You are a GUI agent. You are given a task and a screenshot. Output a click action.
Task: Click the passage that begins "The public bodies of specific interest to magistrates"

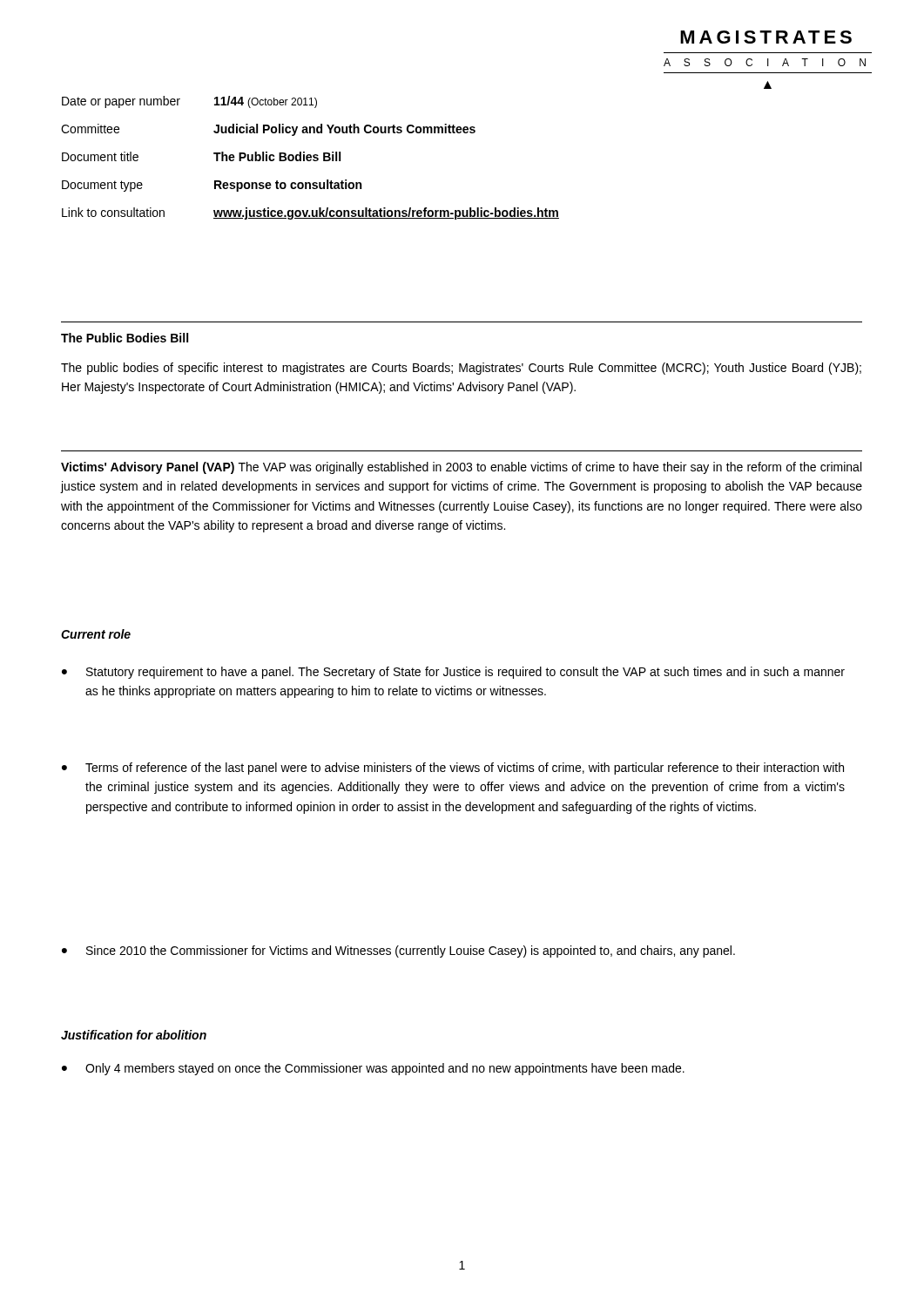point(462,377)
